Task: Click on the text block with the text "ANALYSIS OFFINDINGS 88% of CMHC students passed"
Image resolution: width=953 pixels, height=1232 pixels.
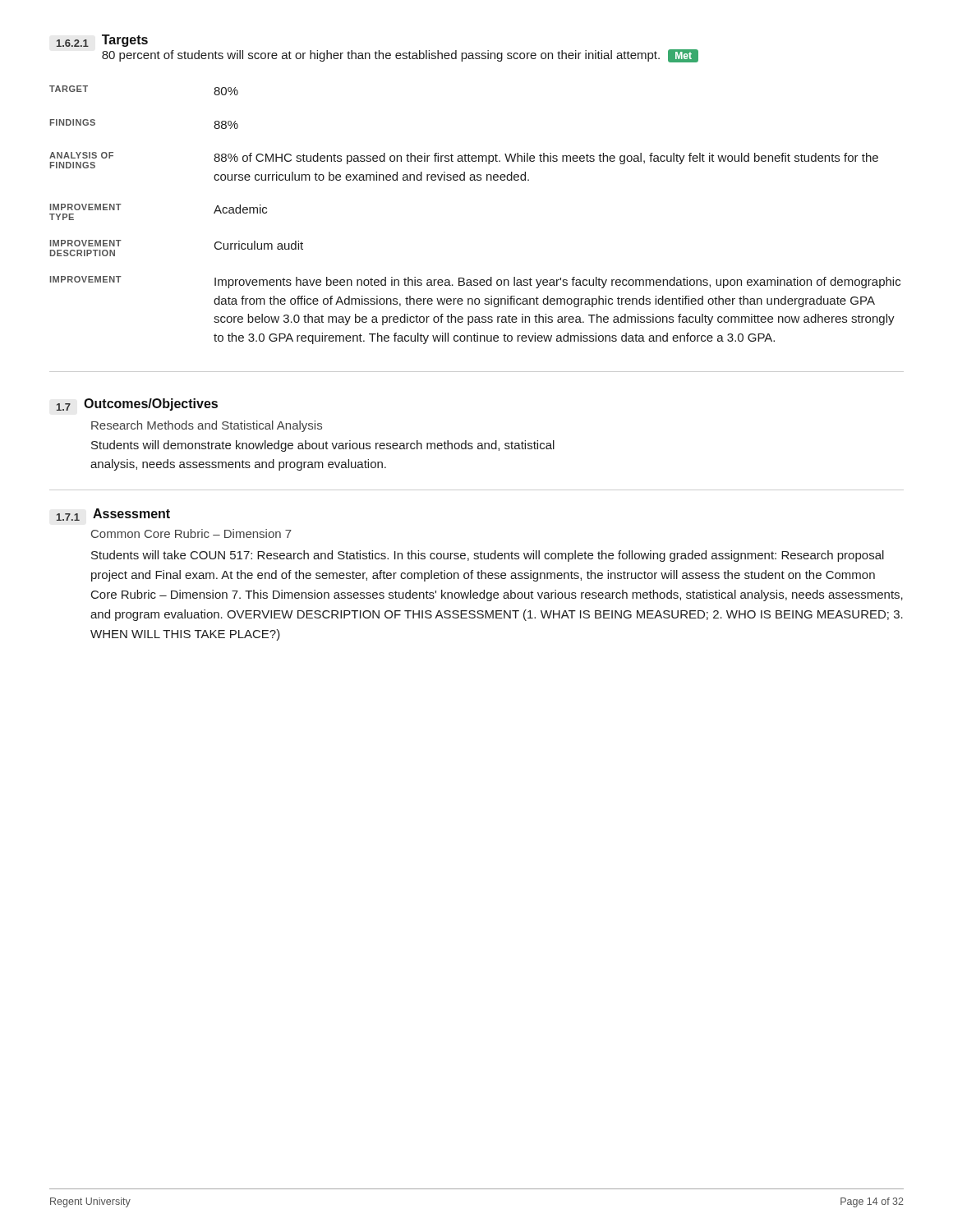Action: click(476, 167)
